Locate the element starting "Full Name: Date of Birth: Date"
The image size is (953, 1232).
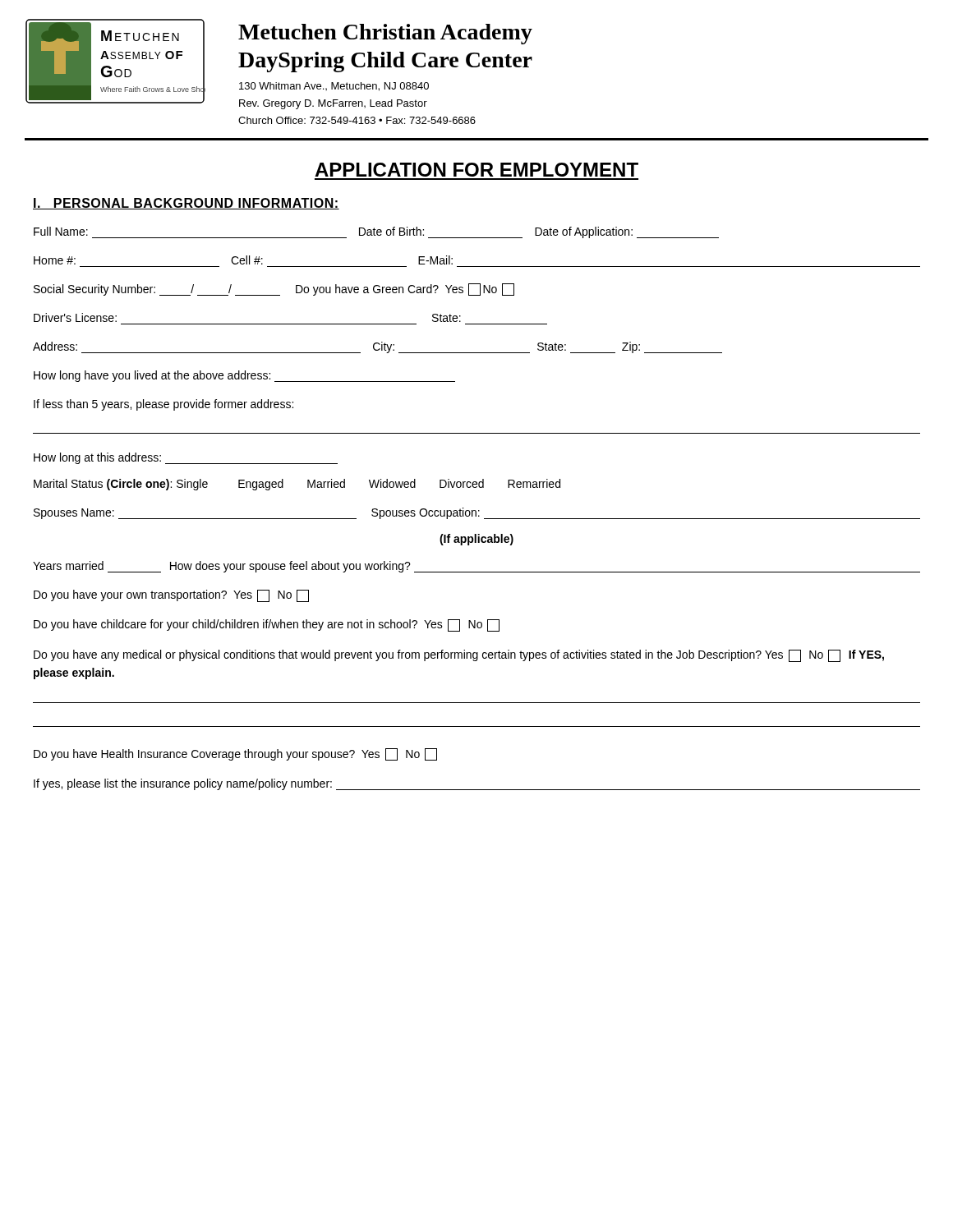pos(376,230)
